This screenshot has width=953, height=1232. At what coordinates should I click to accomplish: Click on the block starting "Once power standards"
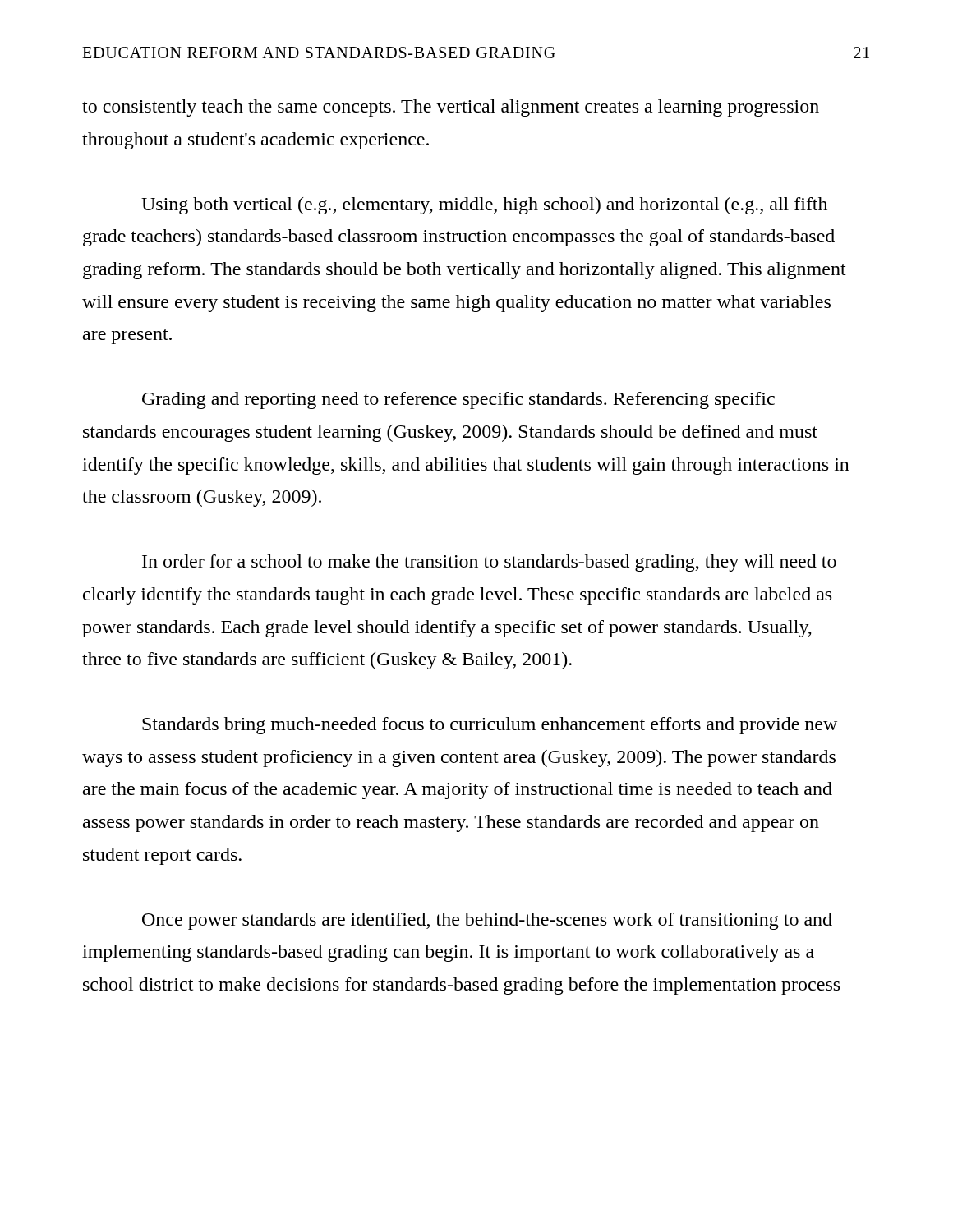pyautogui.click(x=476, y=952)
